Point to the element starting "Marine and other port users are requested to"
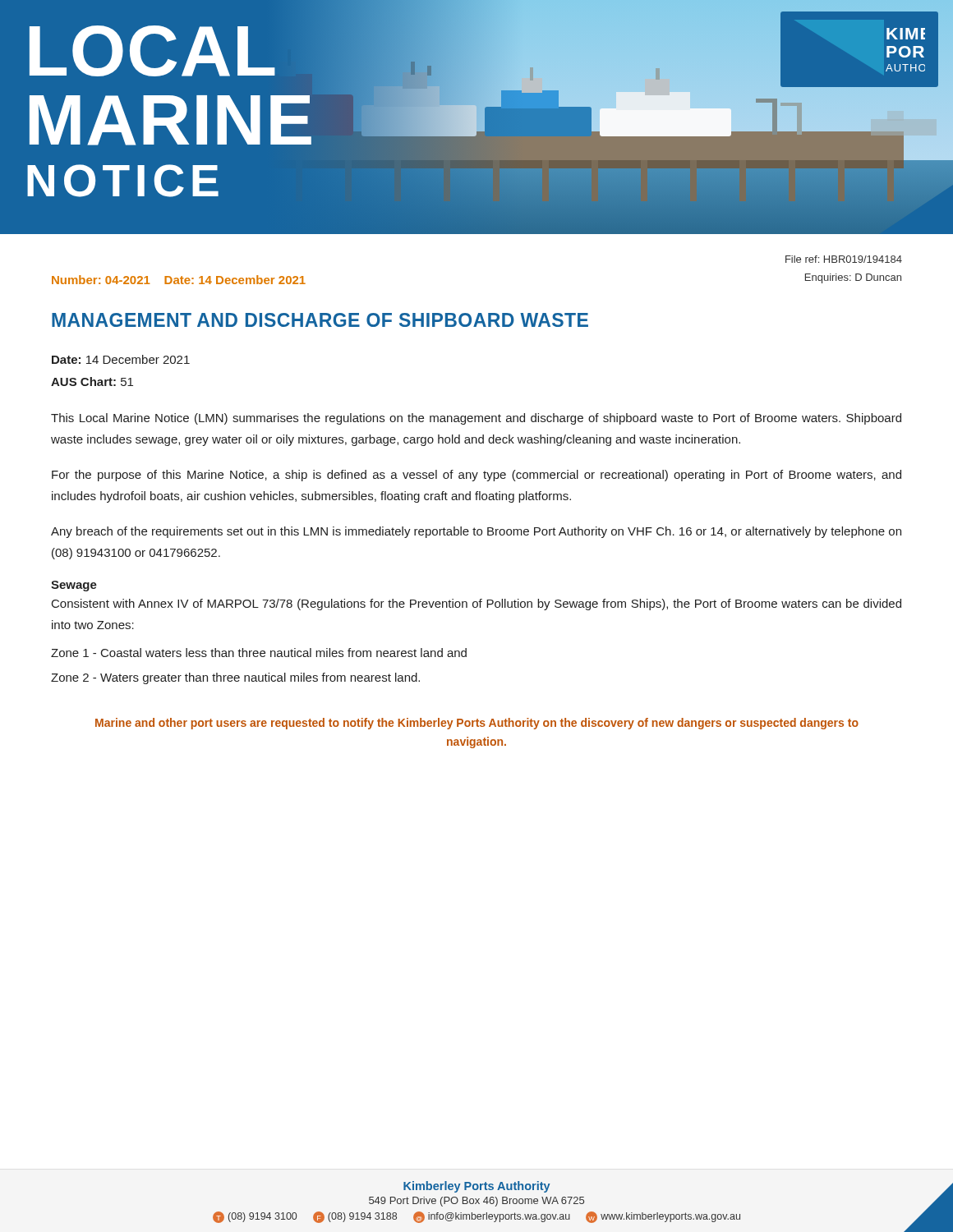This screenshot has width=953, height=1232. pos(476,732)
